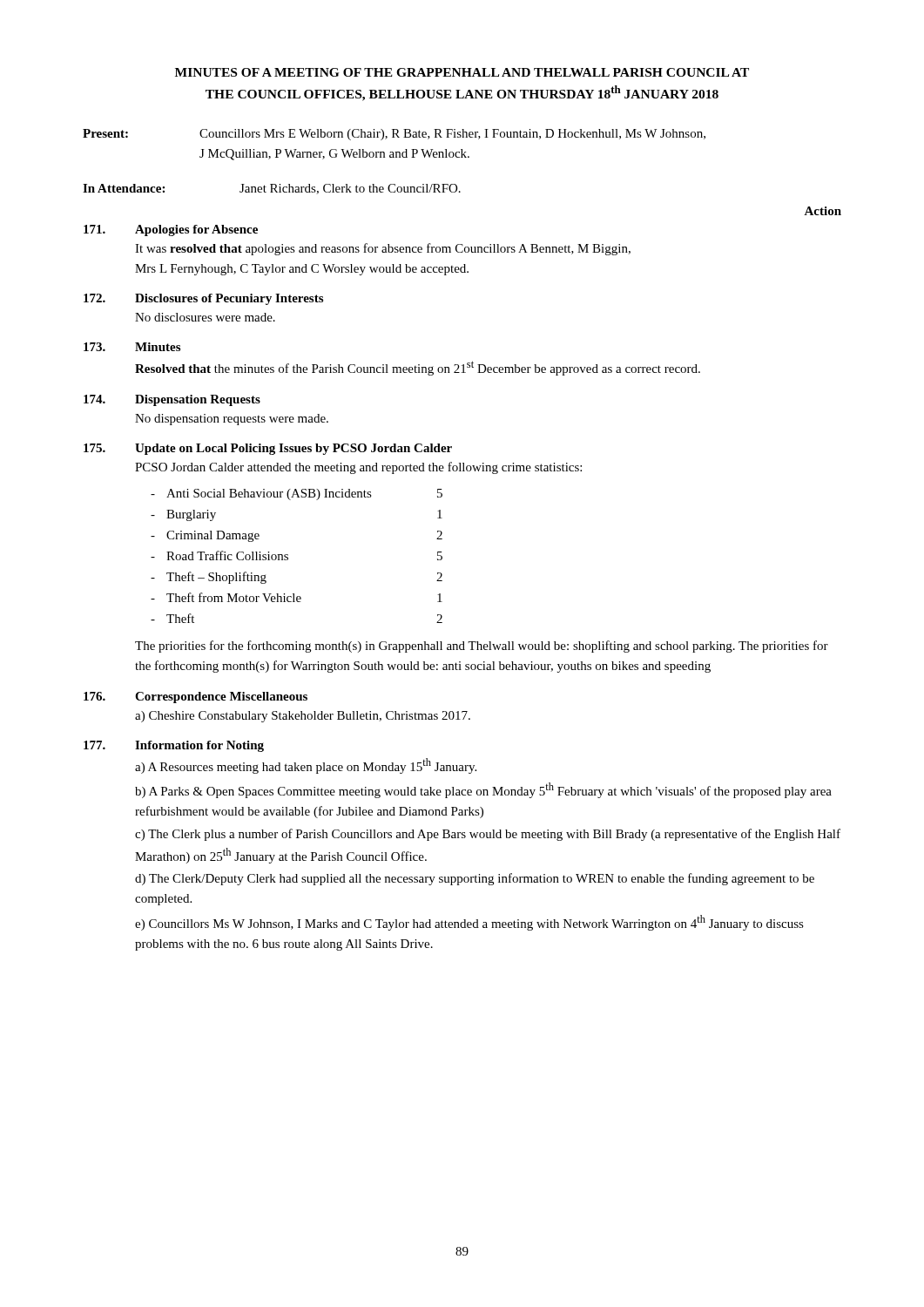Click on the text block that says "The priorities for the forthcoming month(s)"
The width and height of the screenshot is (924, 1307).
point(481,656)
